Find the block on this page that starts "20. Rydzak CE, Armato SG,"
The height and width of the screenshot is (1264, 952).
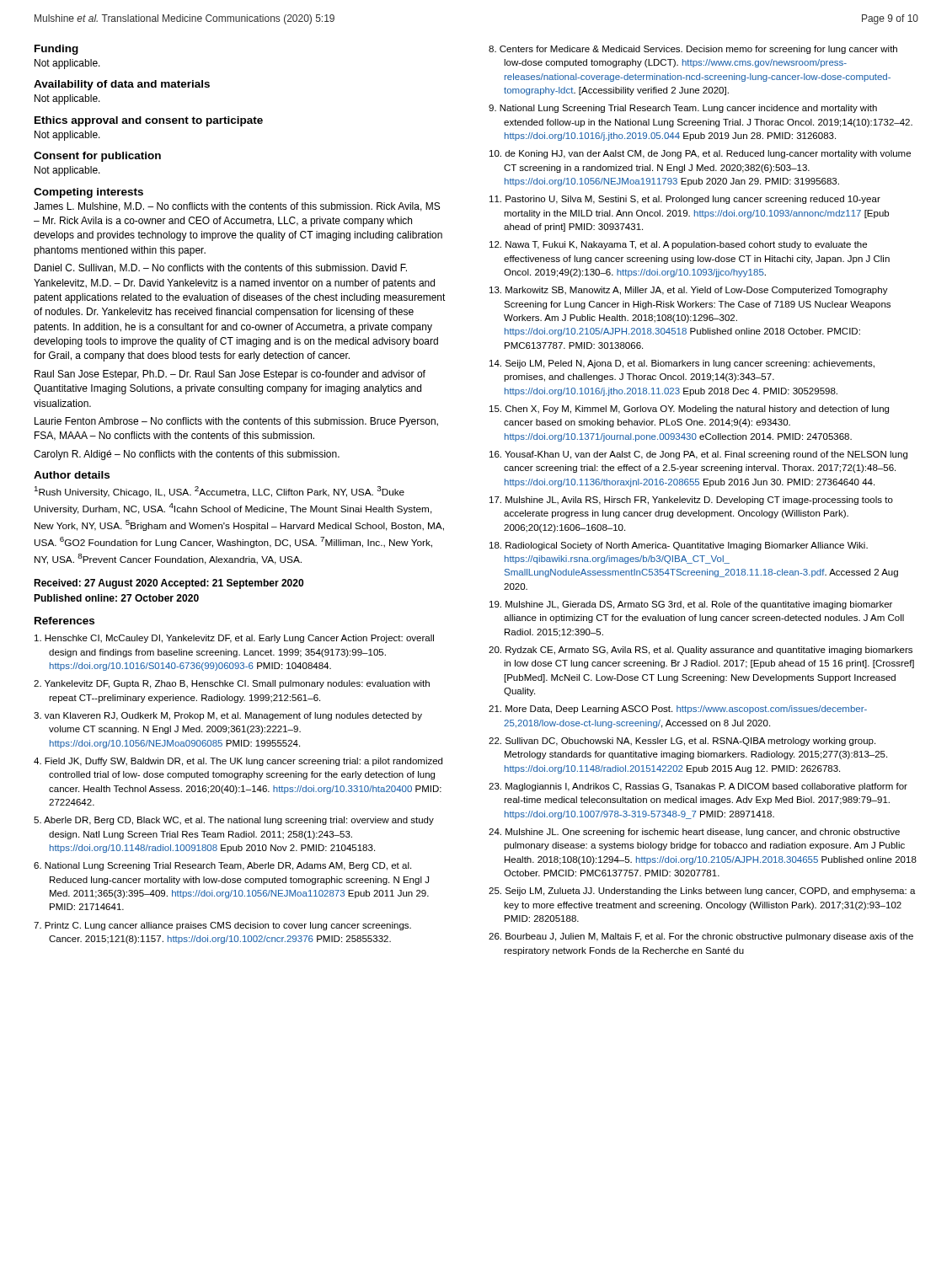[702, 670]
